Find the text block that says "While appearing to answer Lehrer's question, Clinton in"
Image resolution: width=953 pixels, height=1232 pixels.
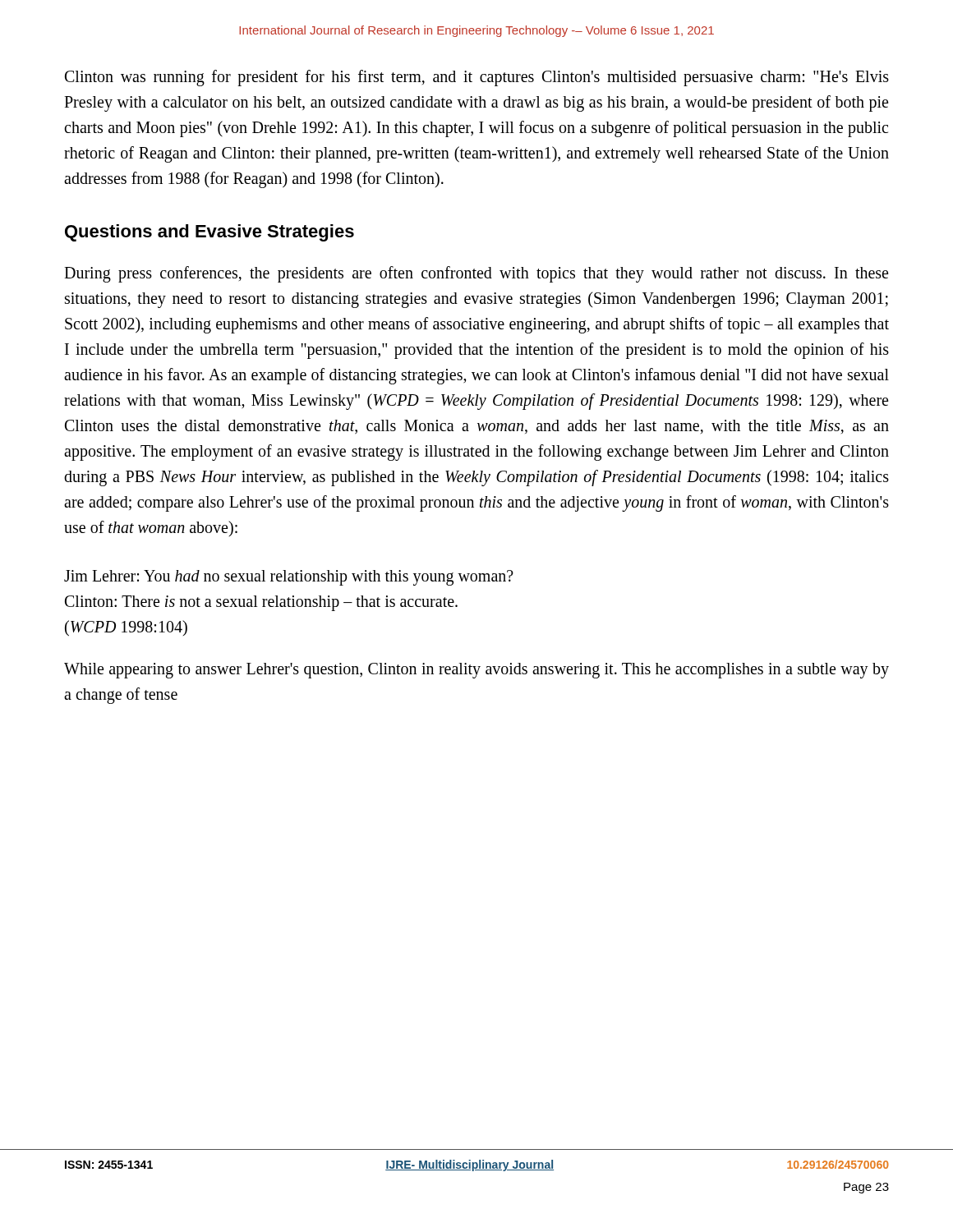point(476,682)
